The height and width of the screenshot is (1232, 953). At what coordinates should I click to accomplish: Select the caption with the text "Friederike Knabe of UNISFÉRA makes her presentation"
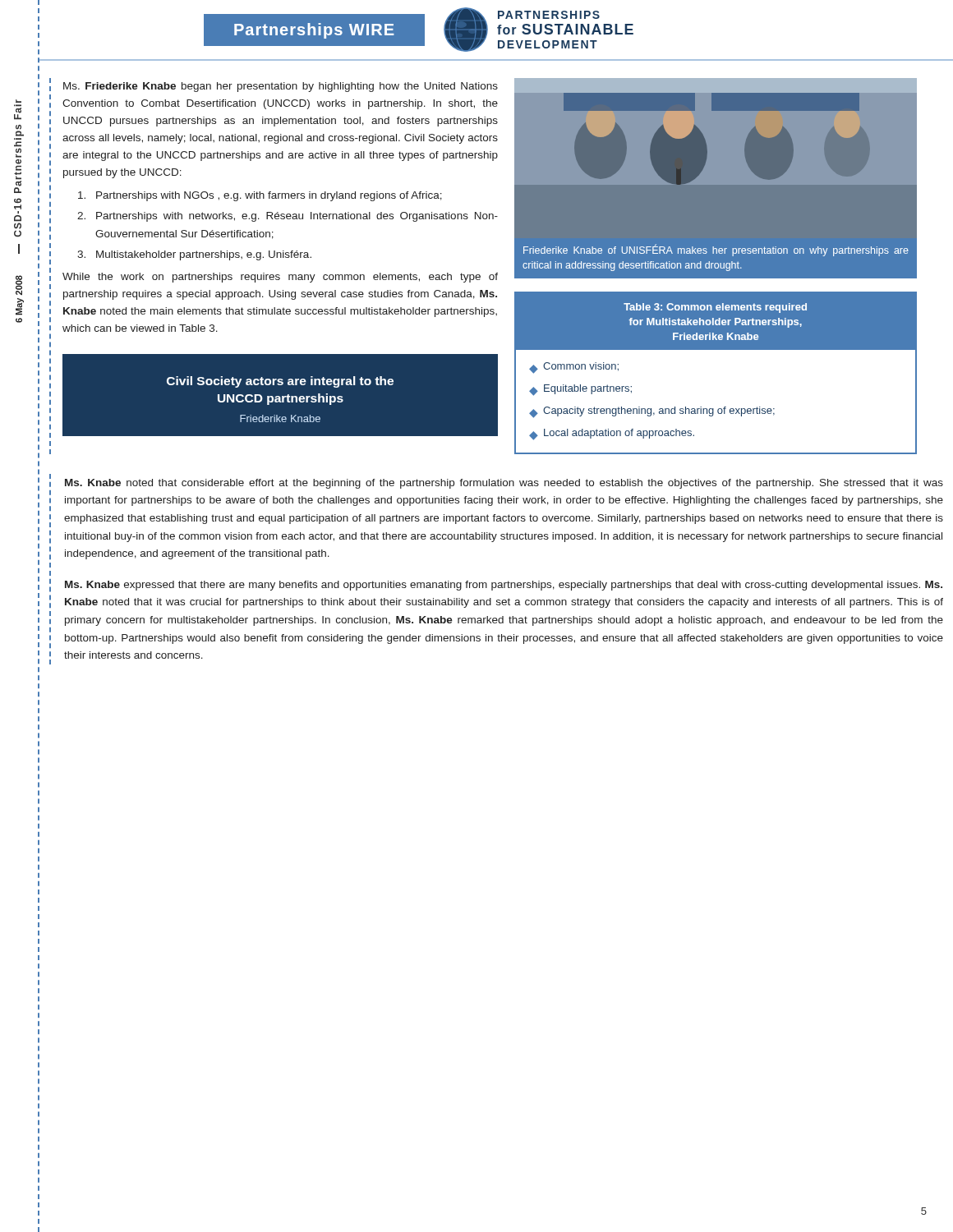coord(716,258)
